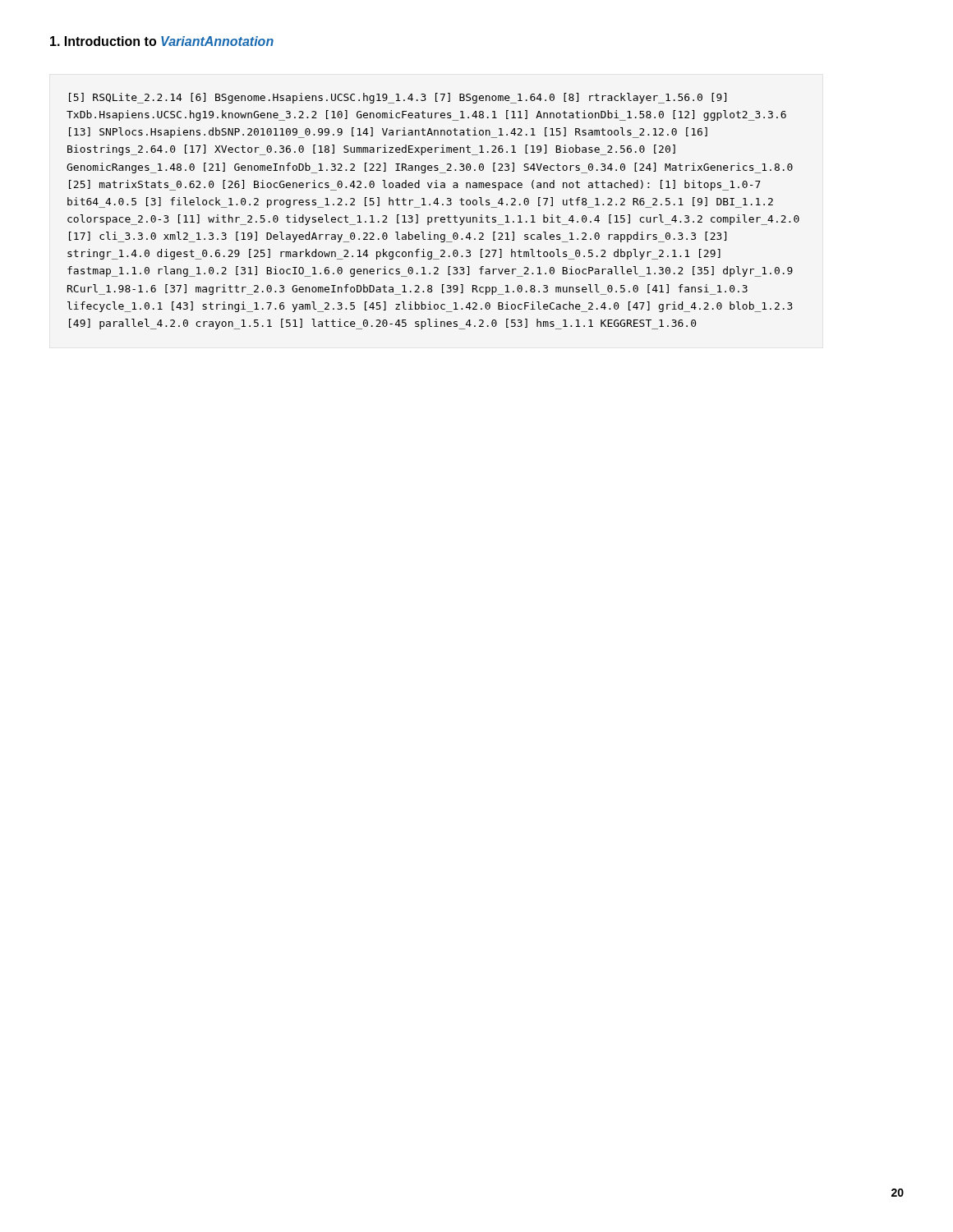Find the block starting "1. Introduction to VariantAnnotation"
The height and width of the screenshot is (1232, 953).
point(161,41)
